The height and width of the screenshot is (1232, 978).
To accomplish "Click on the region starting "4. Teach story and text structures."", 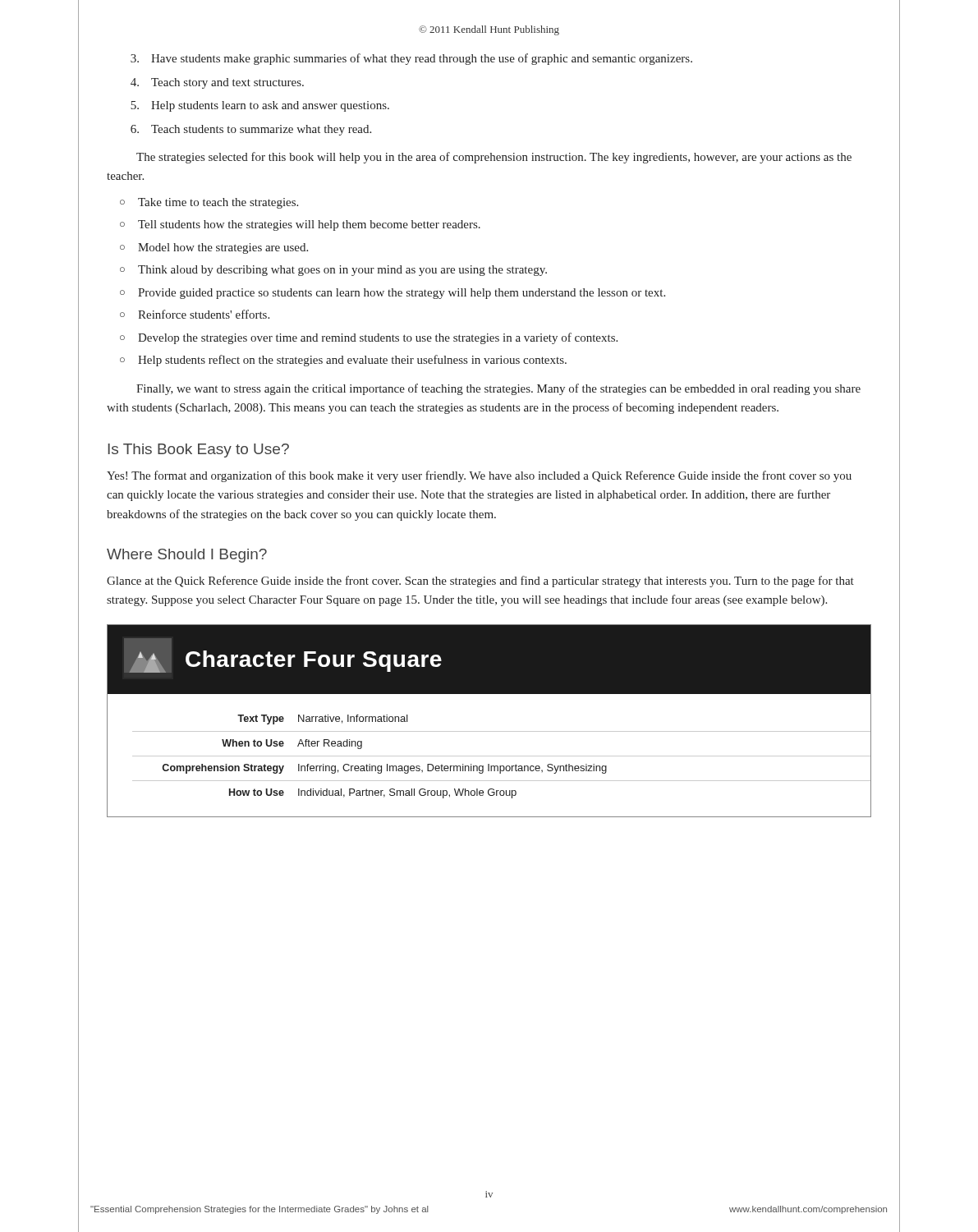I will 206,82.
